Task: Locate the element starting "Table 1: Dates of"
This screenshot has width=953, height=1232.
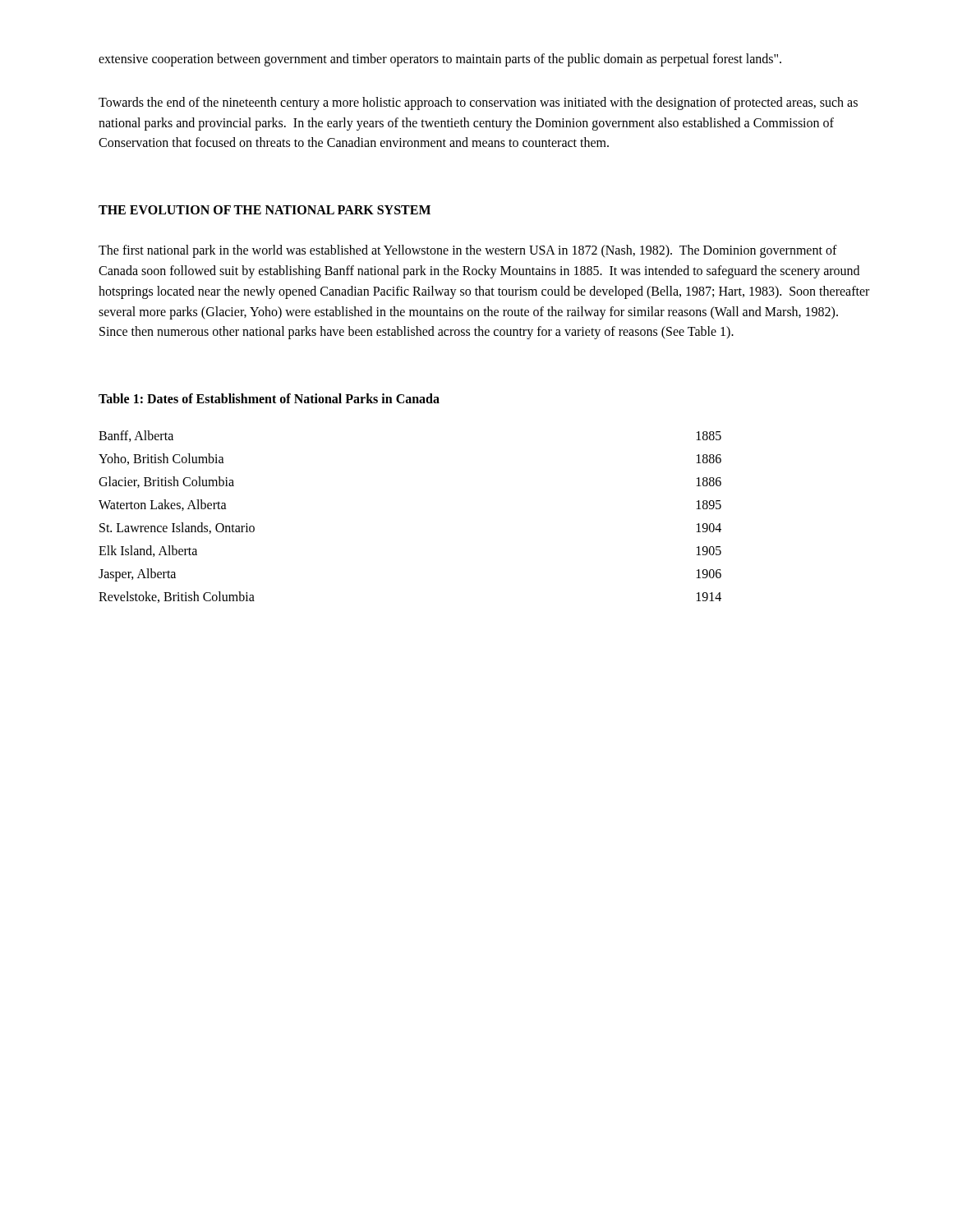Action: pos(269,399)
